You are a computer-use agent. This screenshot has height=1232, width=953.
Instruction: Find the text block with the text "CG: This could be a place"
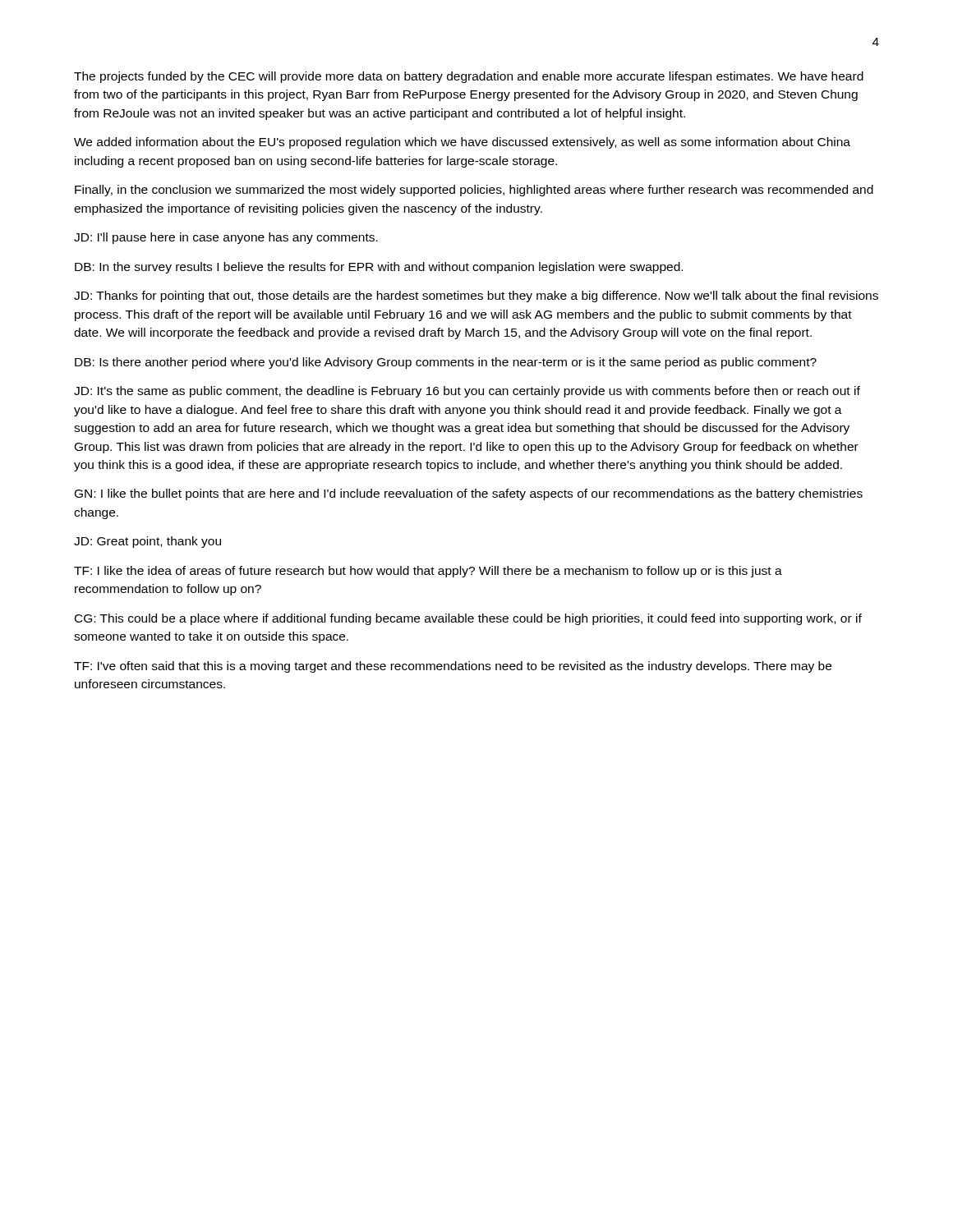click(x=468, y=627)
